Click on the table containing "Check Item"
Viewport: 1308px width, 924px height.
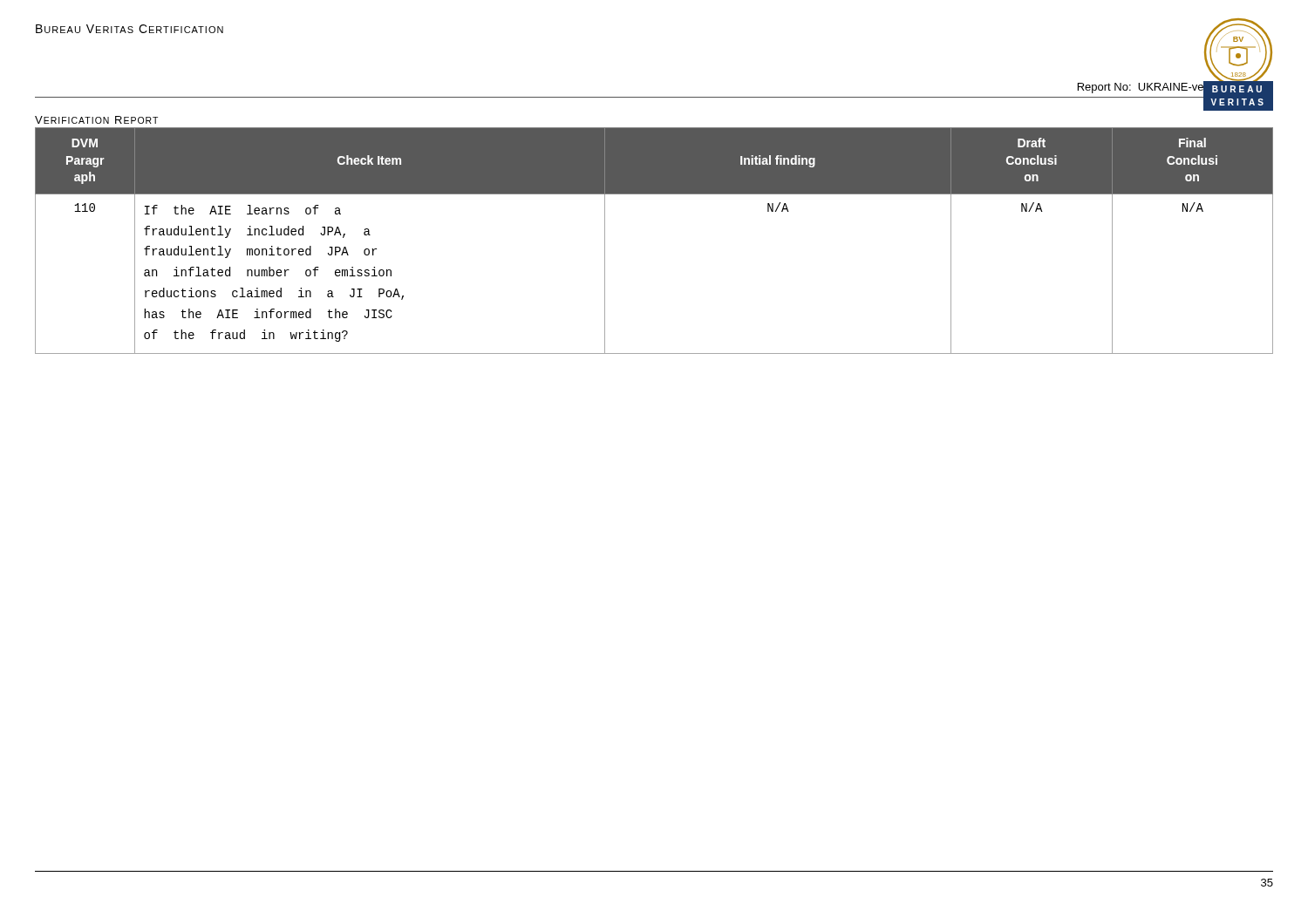pos(654,241)
